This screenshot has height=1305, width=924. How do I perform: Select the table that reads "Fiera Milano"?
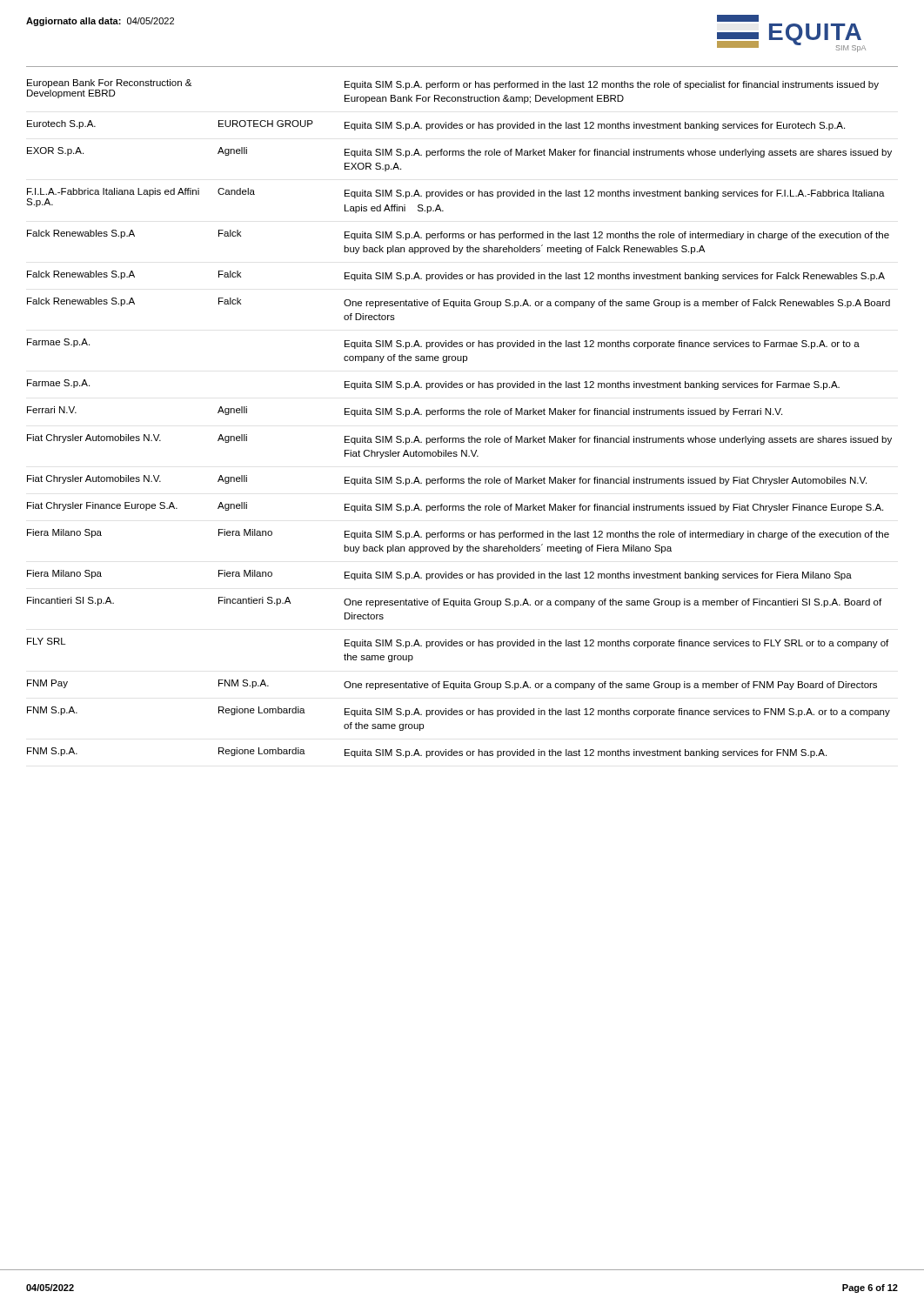point(462,666)
